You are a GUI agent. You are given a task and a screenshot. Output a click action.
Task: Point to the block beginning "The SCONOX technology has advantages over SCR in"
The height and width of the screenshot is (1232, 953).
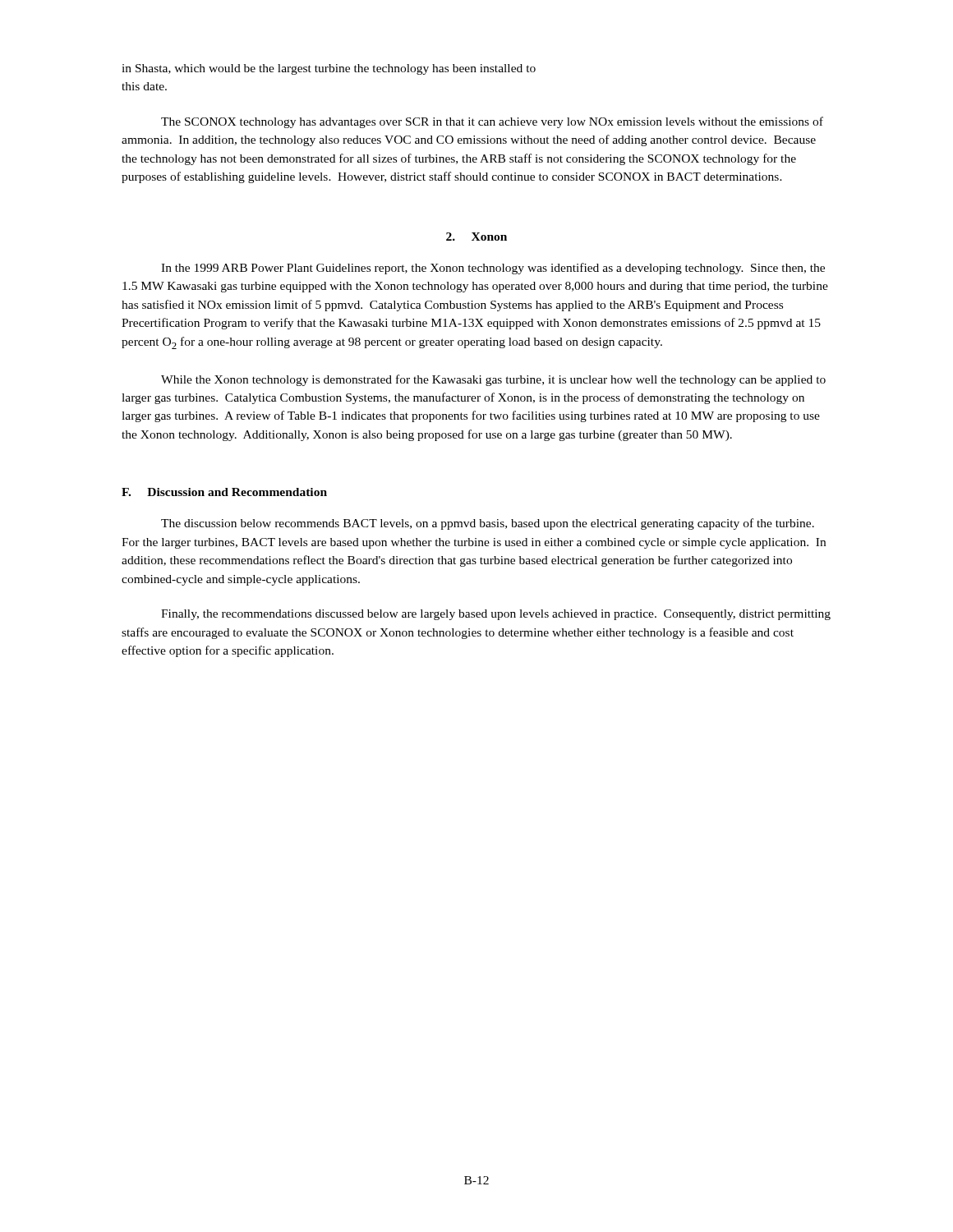472,149
